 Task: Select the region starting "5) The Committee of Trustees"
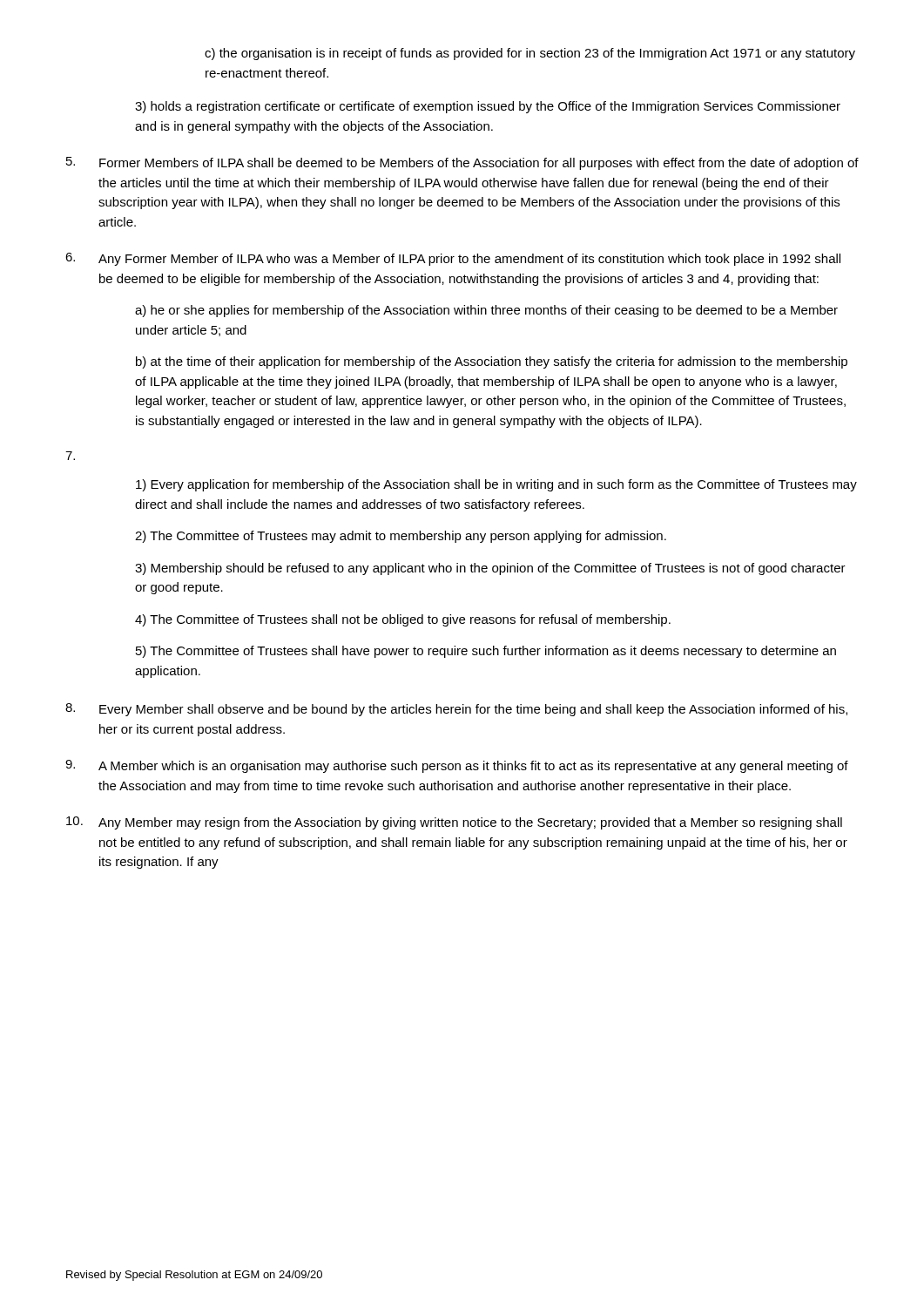[486, 660]
